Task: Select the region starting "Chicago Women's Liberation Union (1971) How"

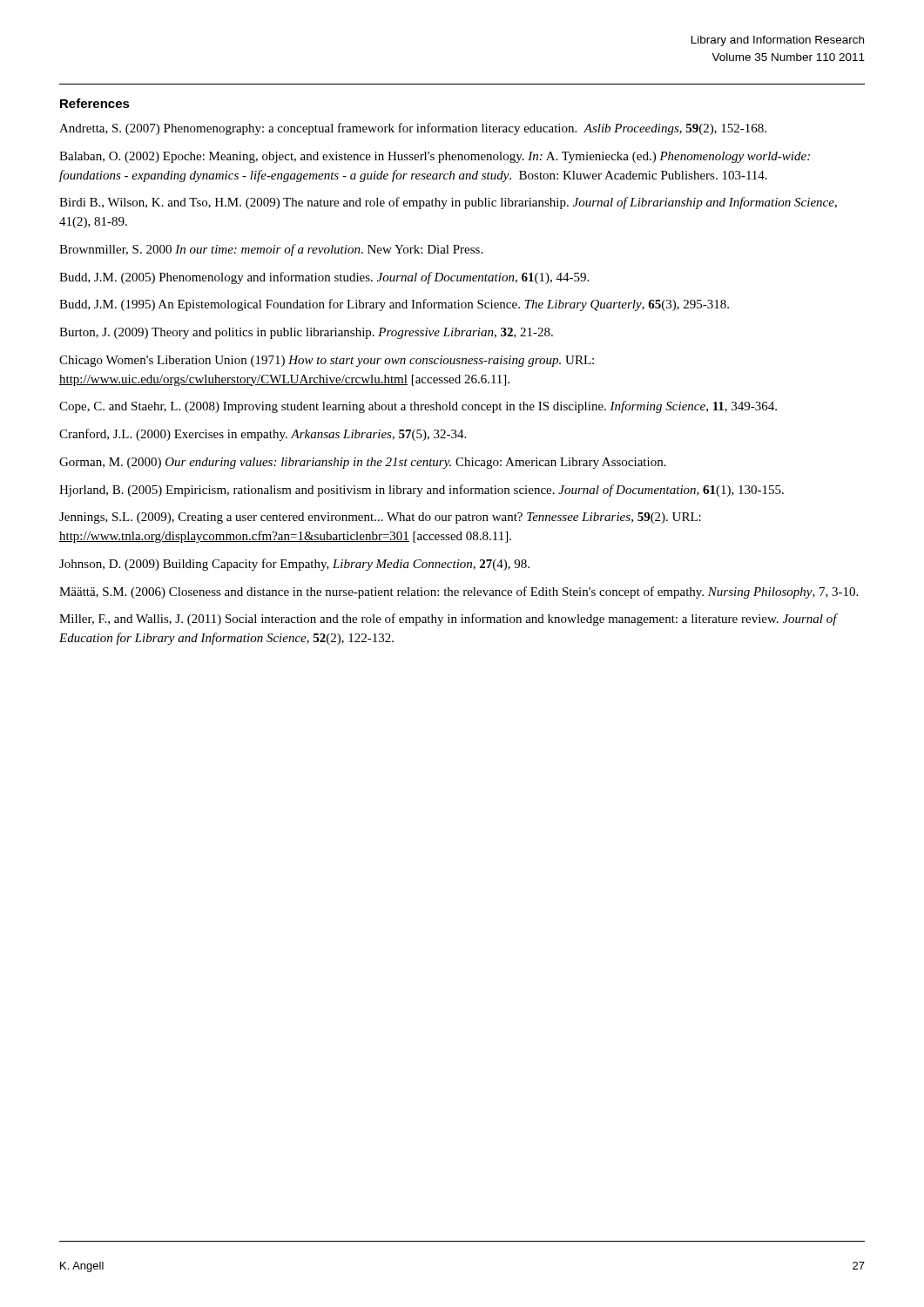Action: 327,369
